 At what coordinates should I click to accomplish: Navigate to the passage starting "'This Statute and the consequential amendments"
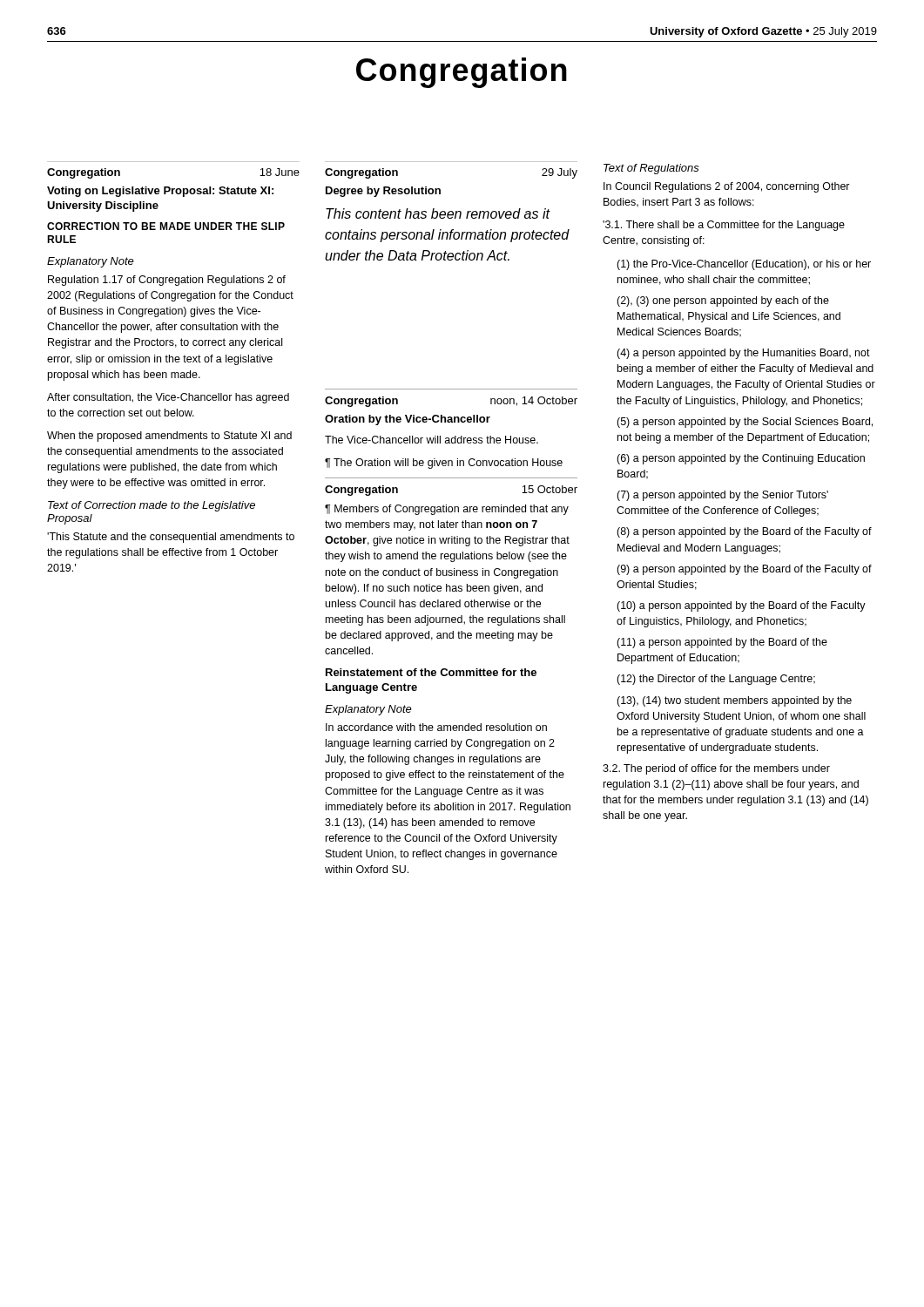click(171, 552)
